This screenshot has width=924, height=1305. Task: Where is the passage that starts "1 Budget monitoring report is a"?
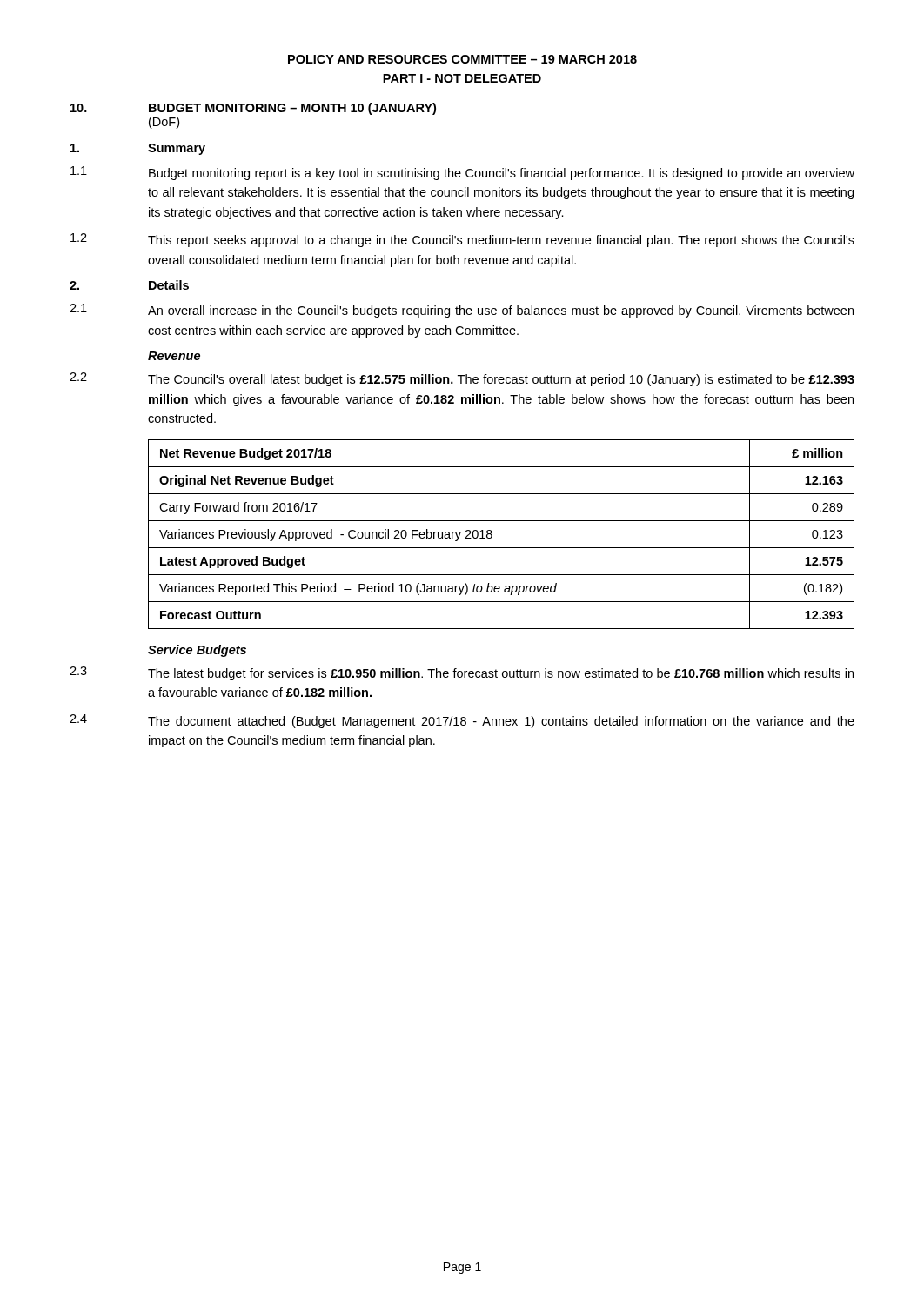(x=462, y=193)
